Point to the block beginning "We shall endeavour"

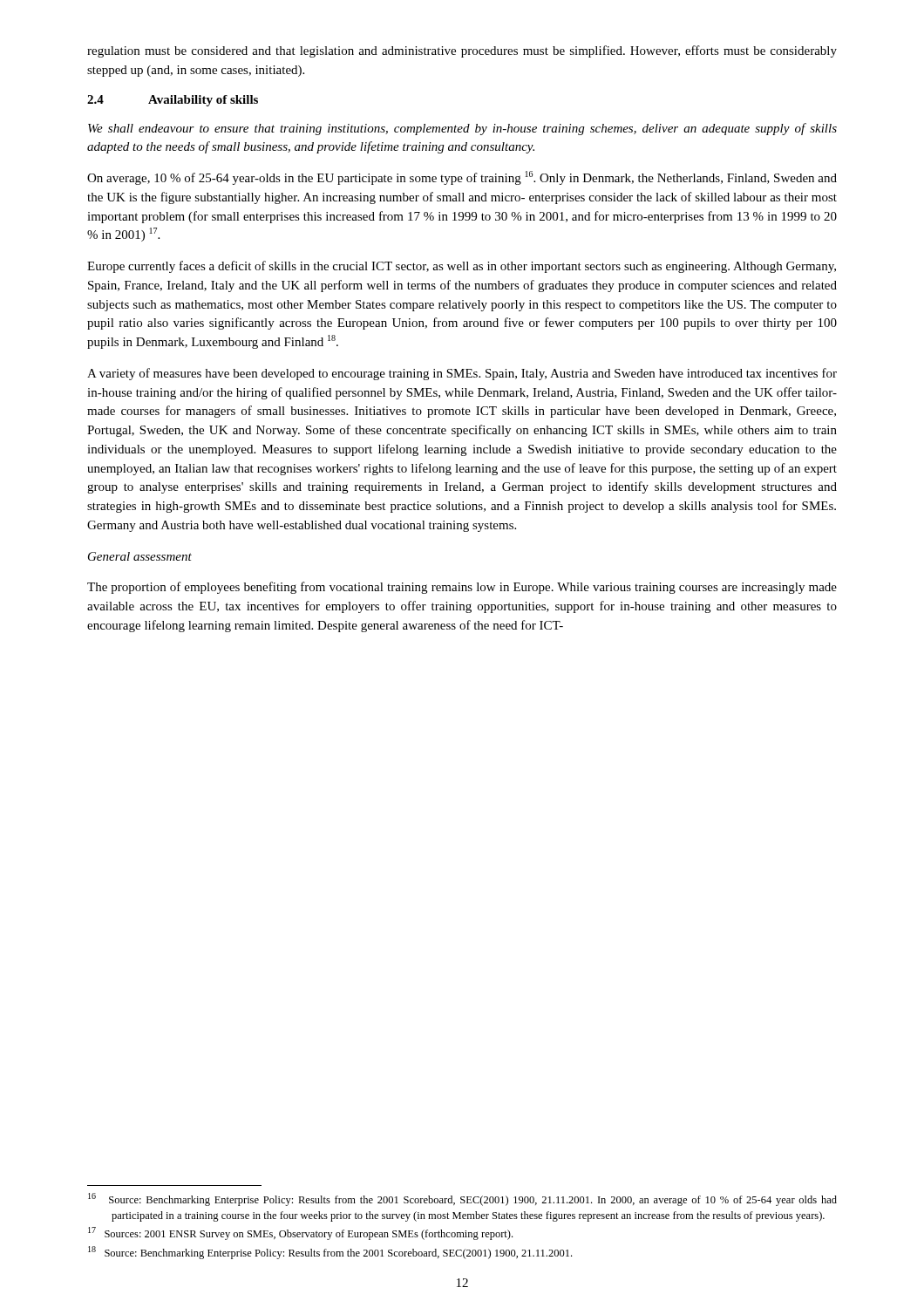pos(462,138)
